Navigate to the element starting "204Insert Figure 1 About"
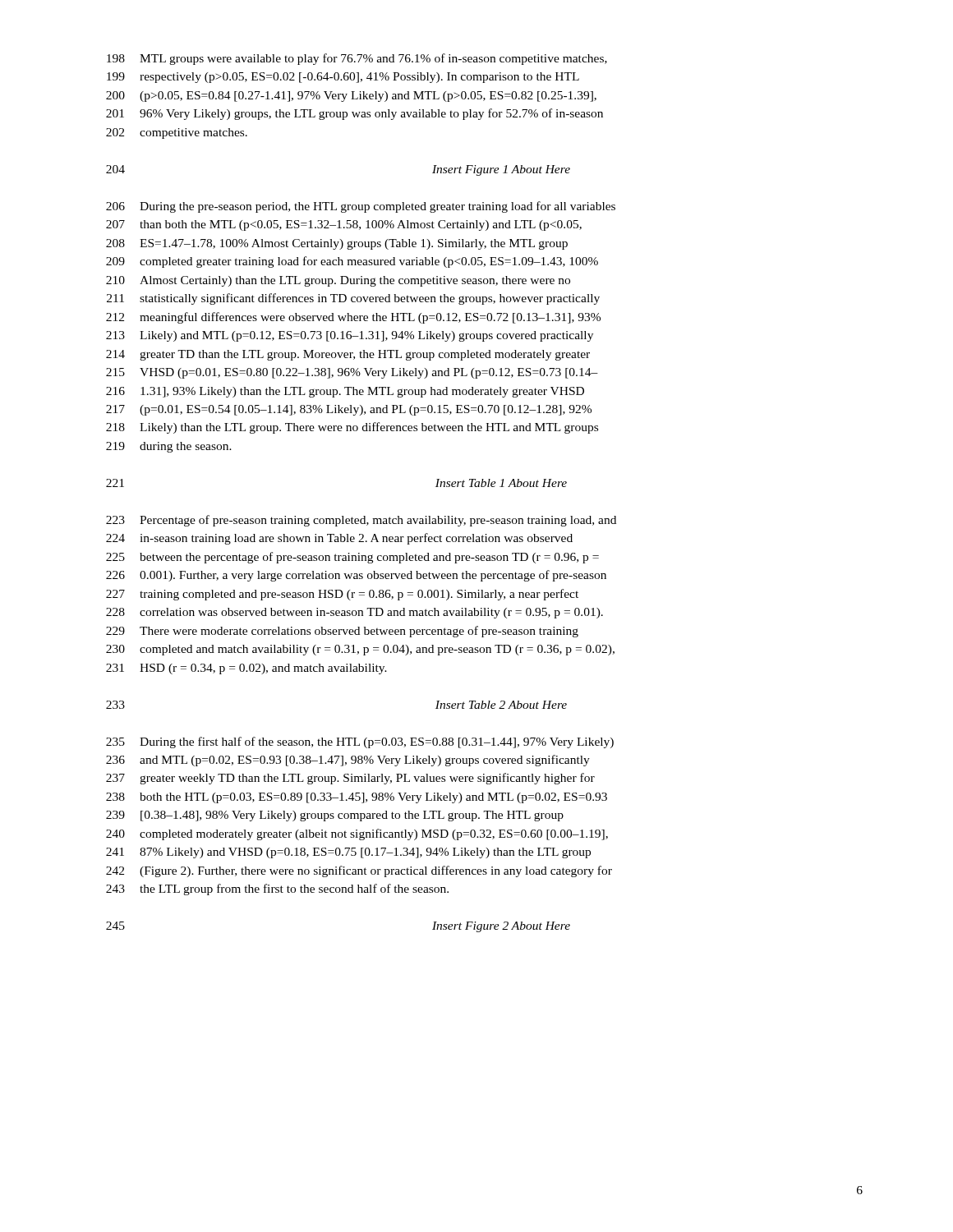 coord(476,169)
